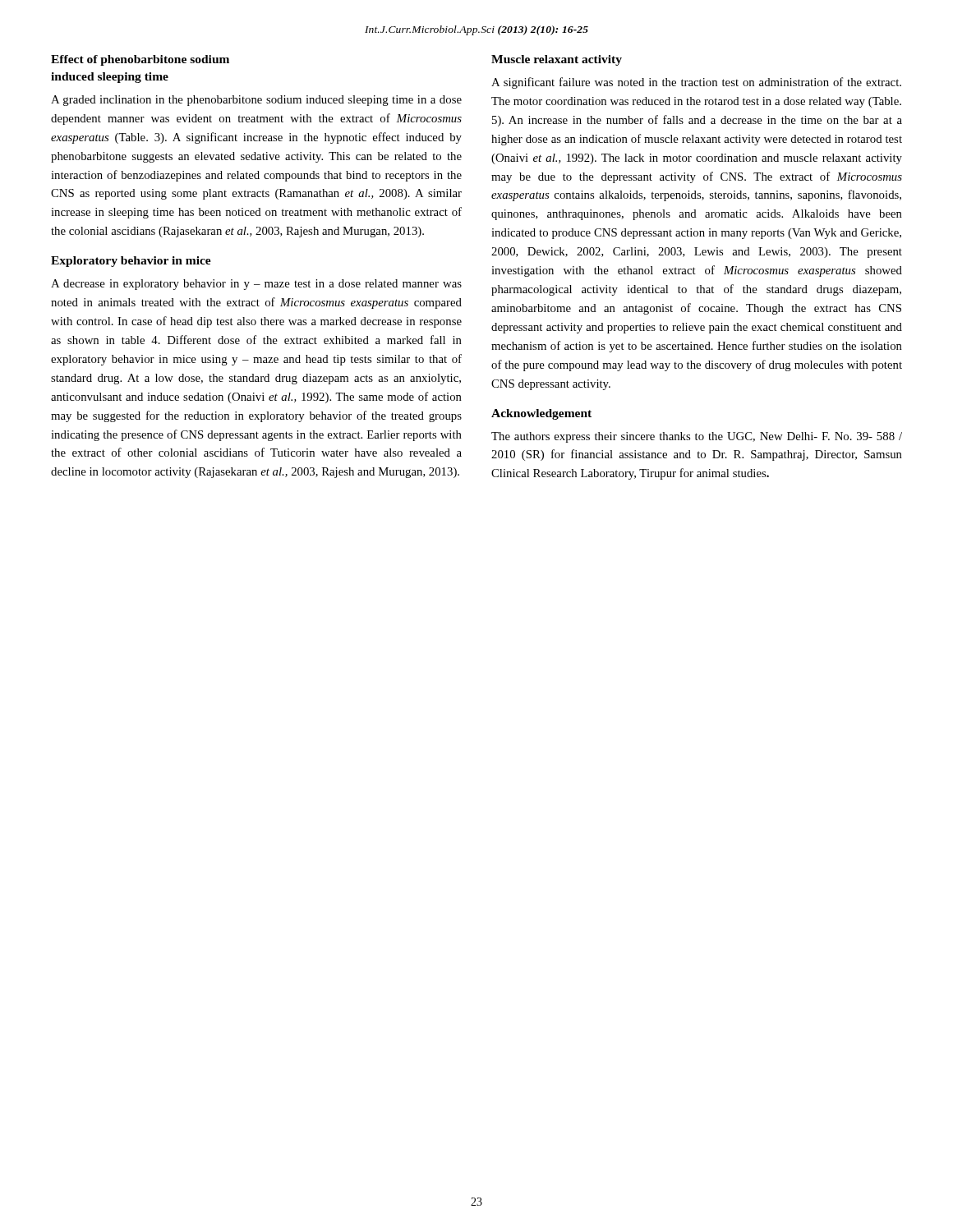Find "Muscle relaxant activity" on this page
Image resolution: width=953 pixels, height=1232 pixels.
(x=557, y=59)
